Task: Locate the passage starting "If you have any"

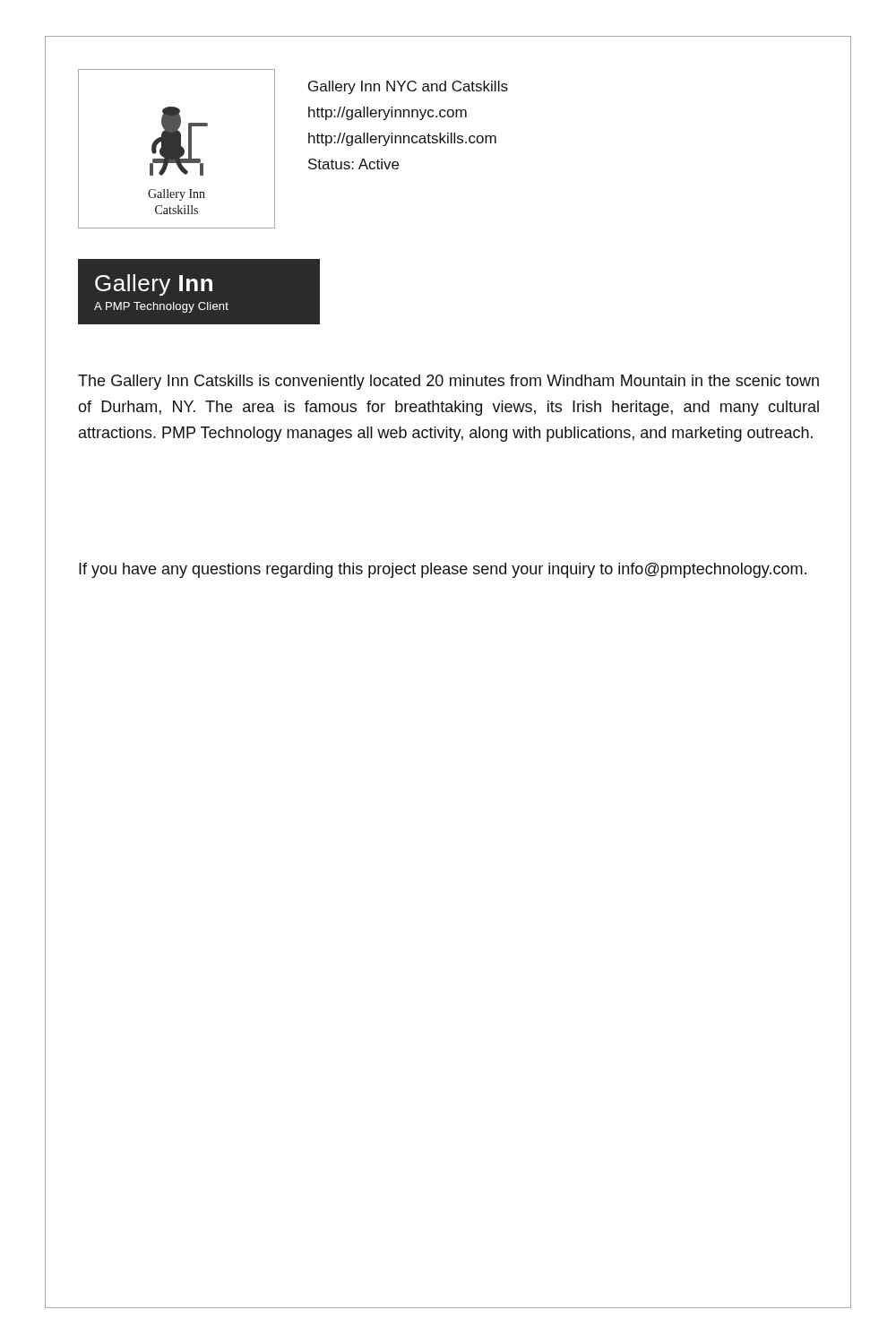Action: click(443, 569)
